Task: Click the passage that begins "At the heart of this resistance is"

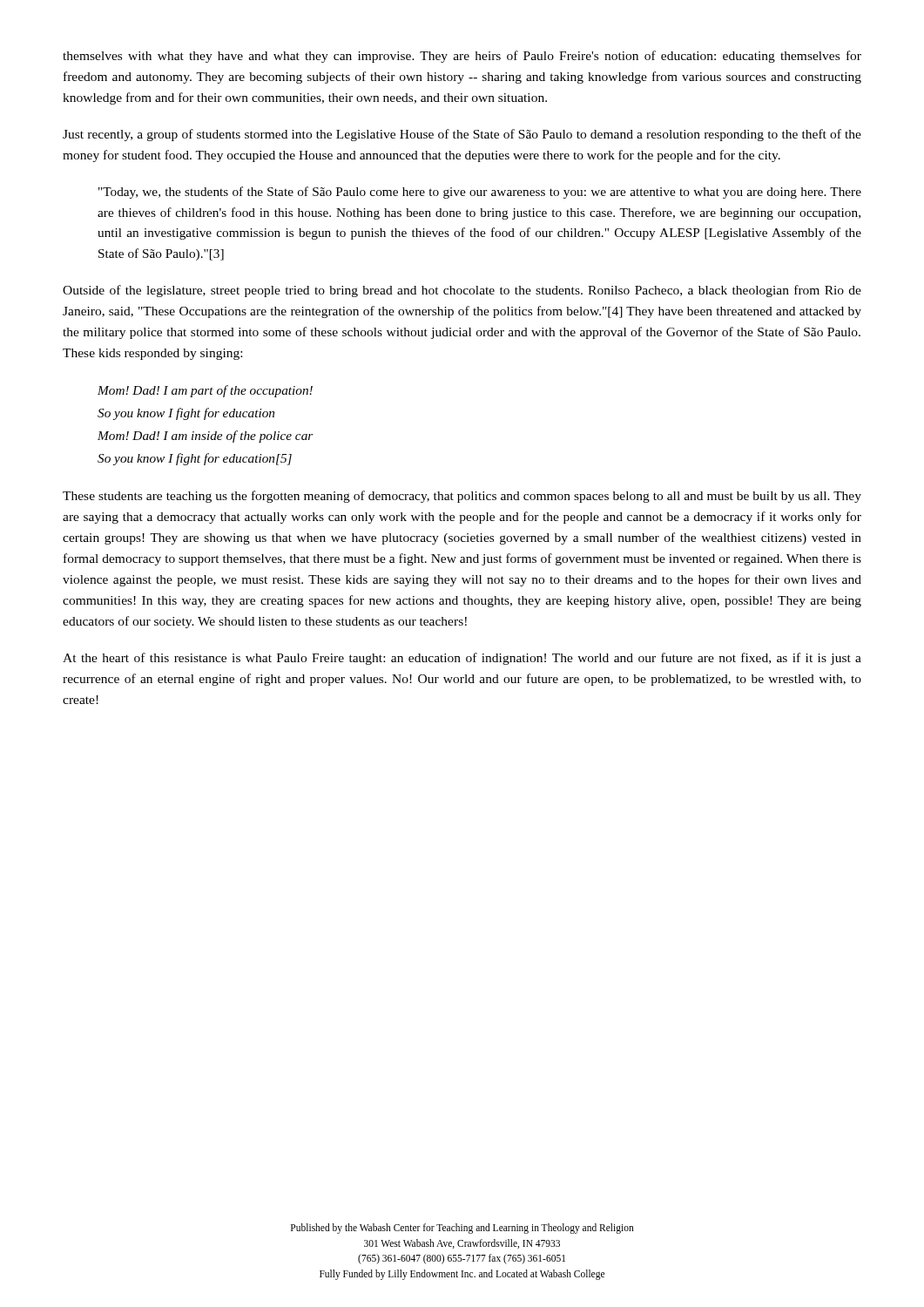Action: 462,678
